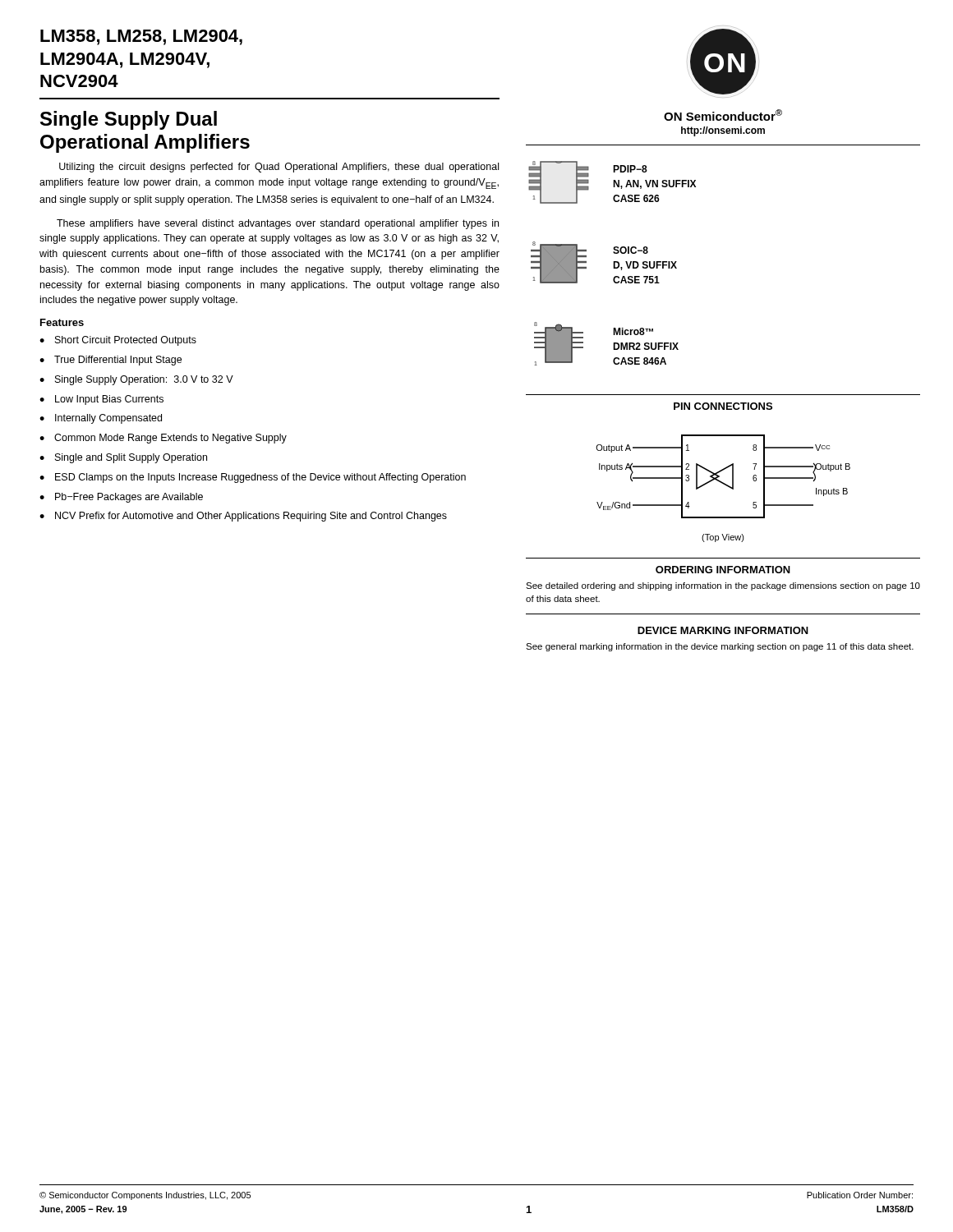Click where it says "• Internally Compensated"
The height and width of the screenshot is (1232, 953).
tap(101, 420)
